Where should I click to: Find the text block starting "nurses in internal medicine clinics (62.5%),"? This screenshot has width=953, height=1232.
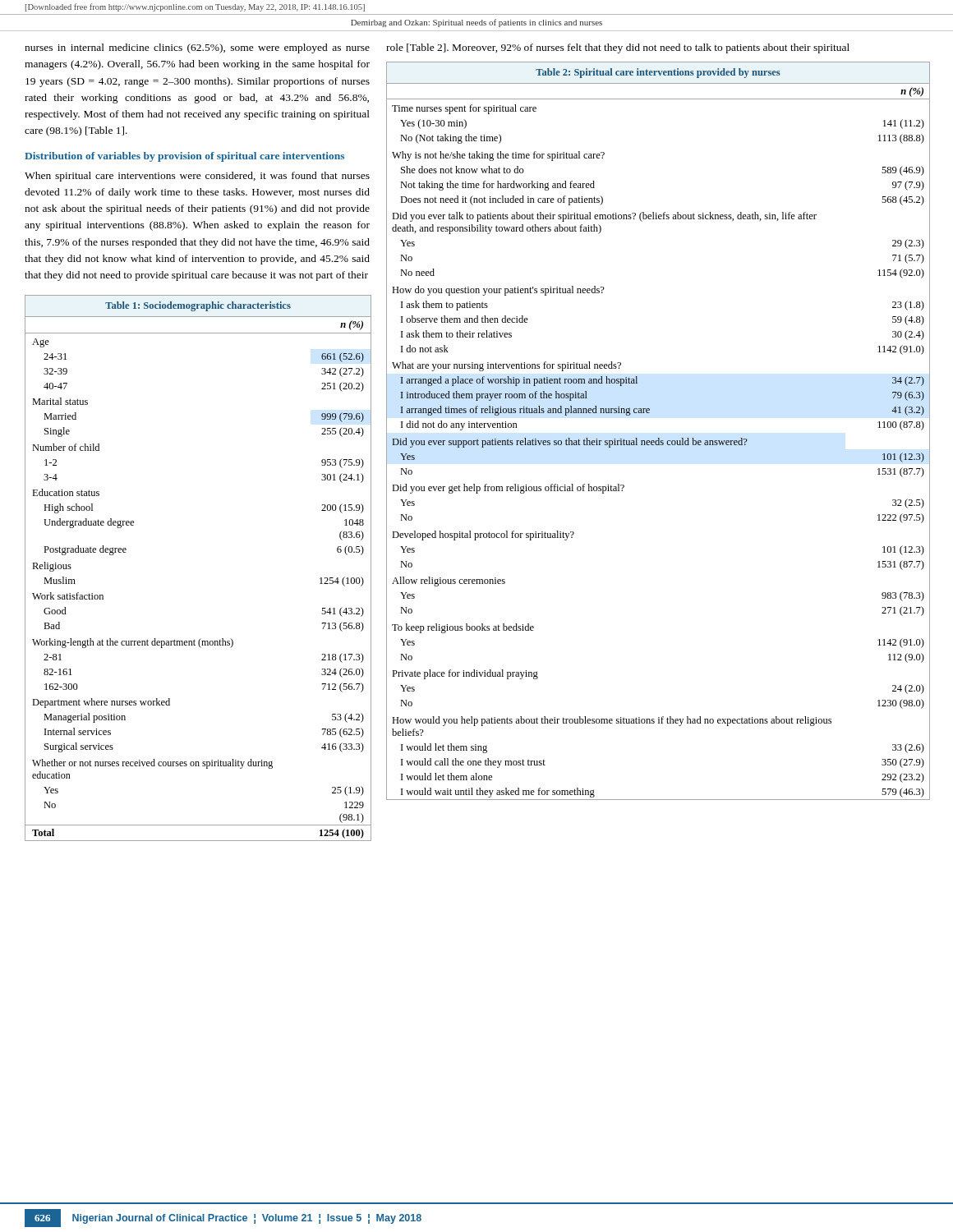tap(197, 89)
